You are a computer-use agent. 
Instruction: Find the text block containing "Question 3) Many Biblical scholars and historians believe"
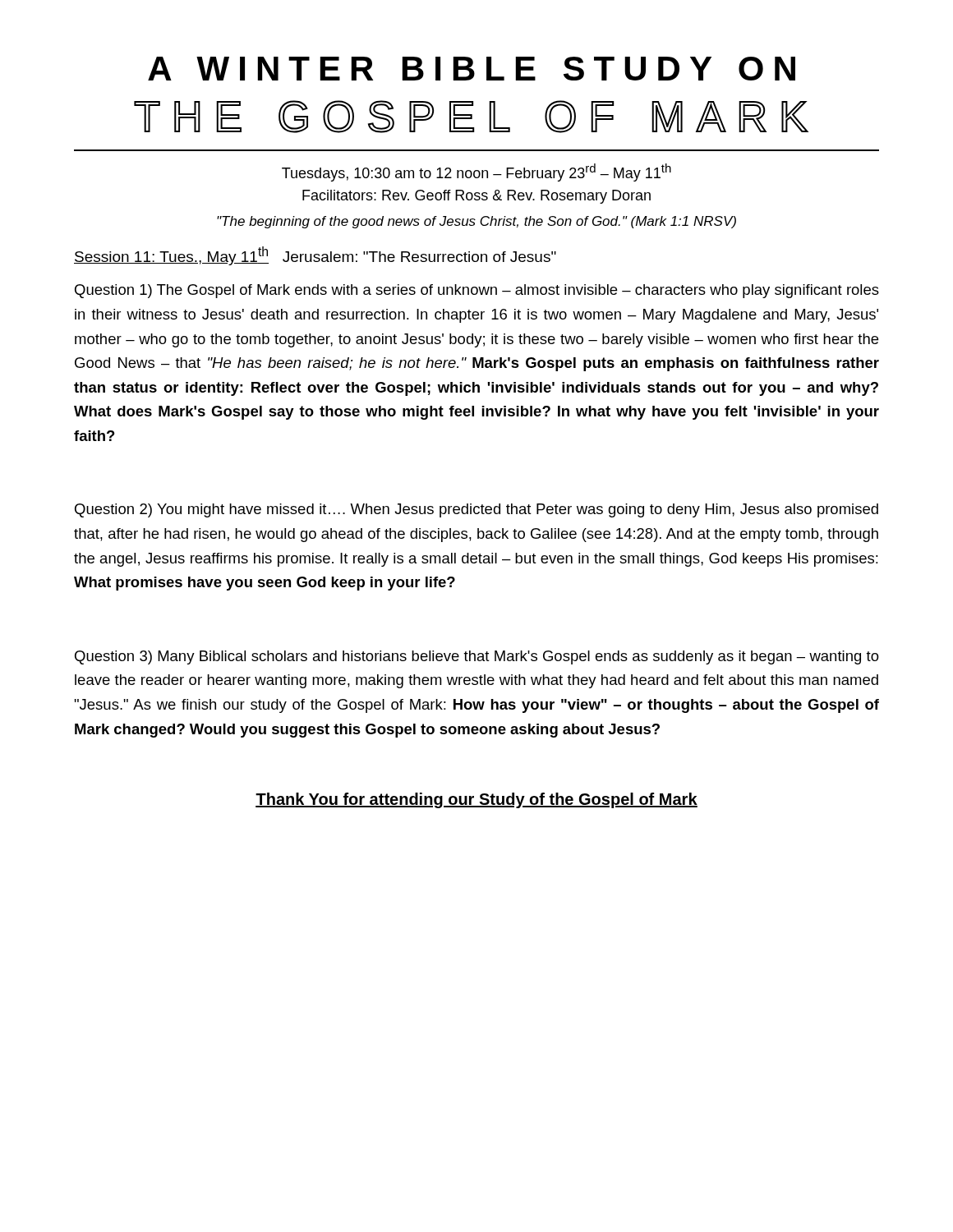click(476, 692)
